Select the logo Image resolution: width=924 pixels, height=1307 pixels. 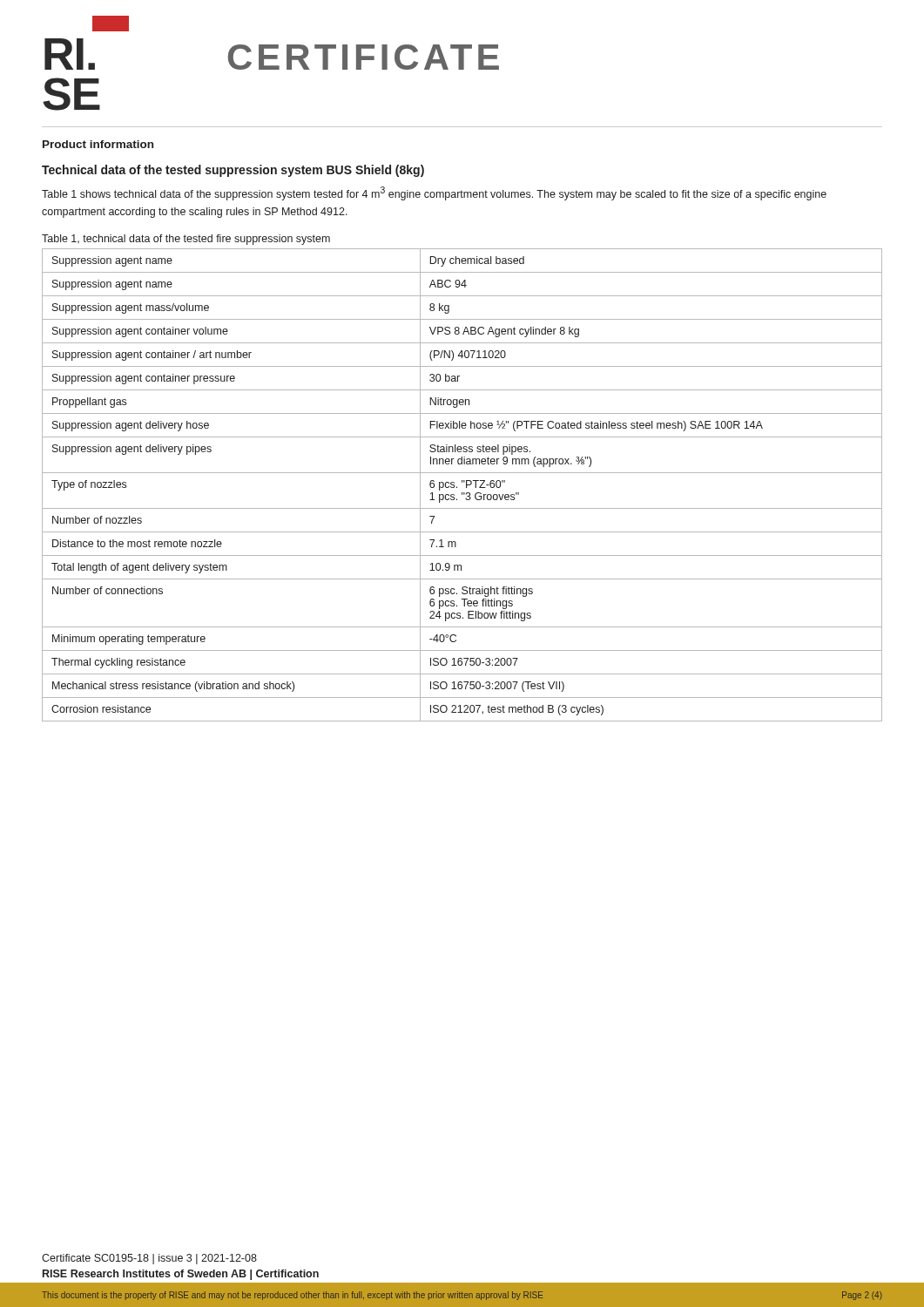[x=85, y=64]
